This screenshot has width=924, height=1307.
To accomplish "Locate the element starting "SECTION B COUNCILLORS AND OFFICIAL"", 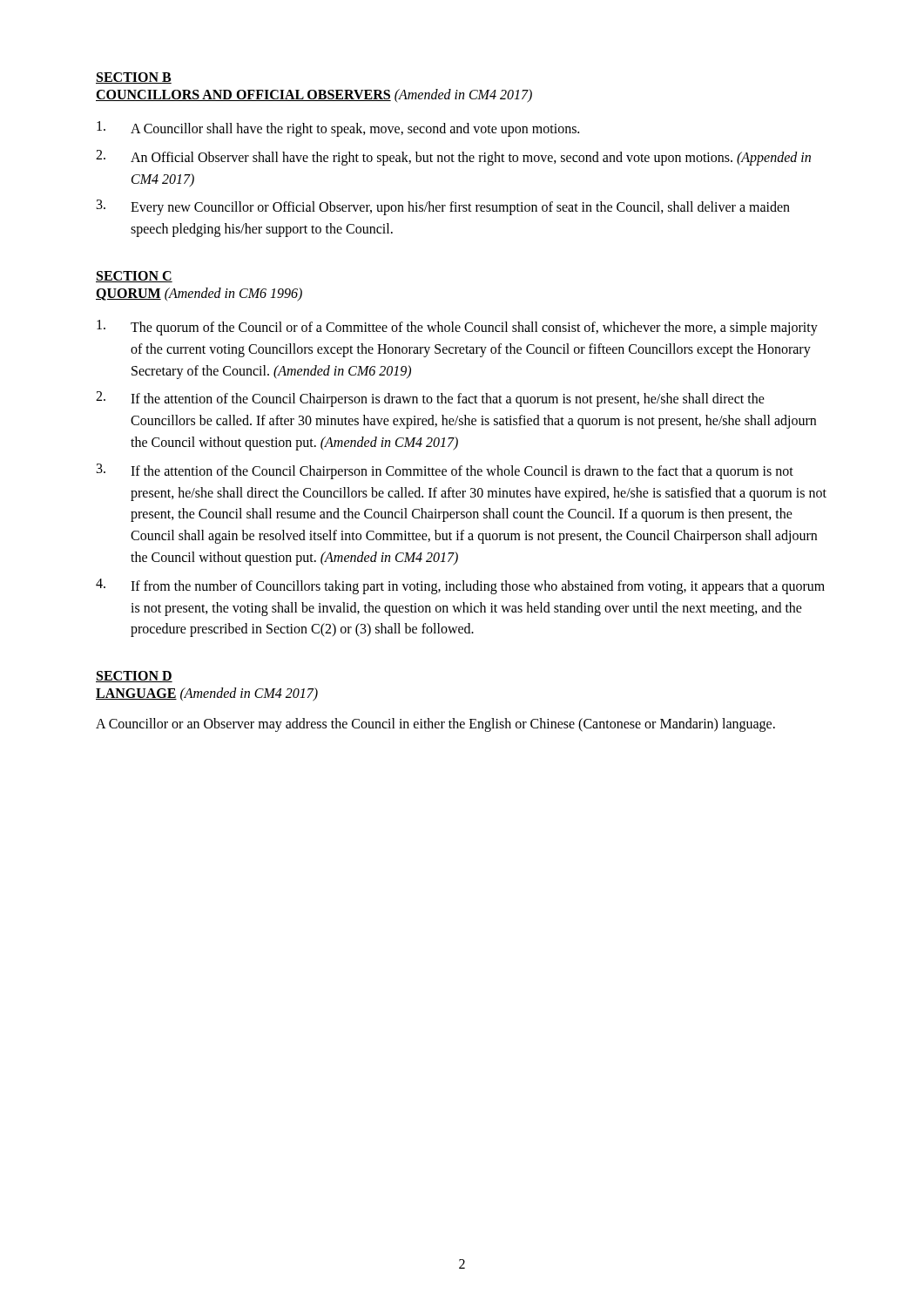I will point(462,86).
